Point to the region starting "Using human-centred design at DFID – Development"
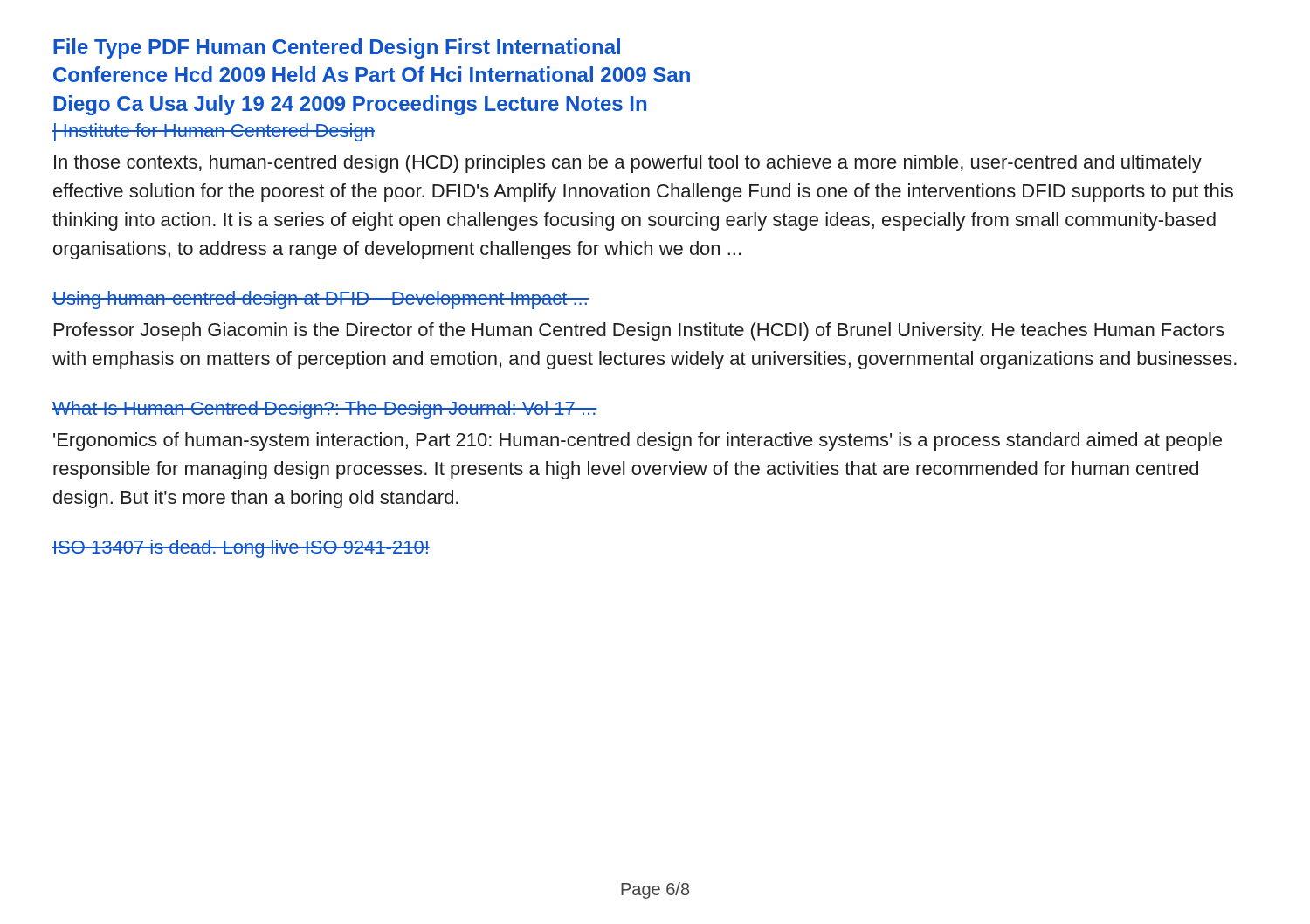The width and height of the screenshot is (1310, 924). pyautogui.click(x=320, y=298)
